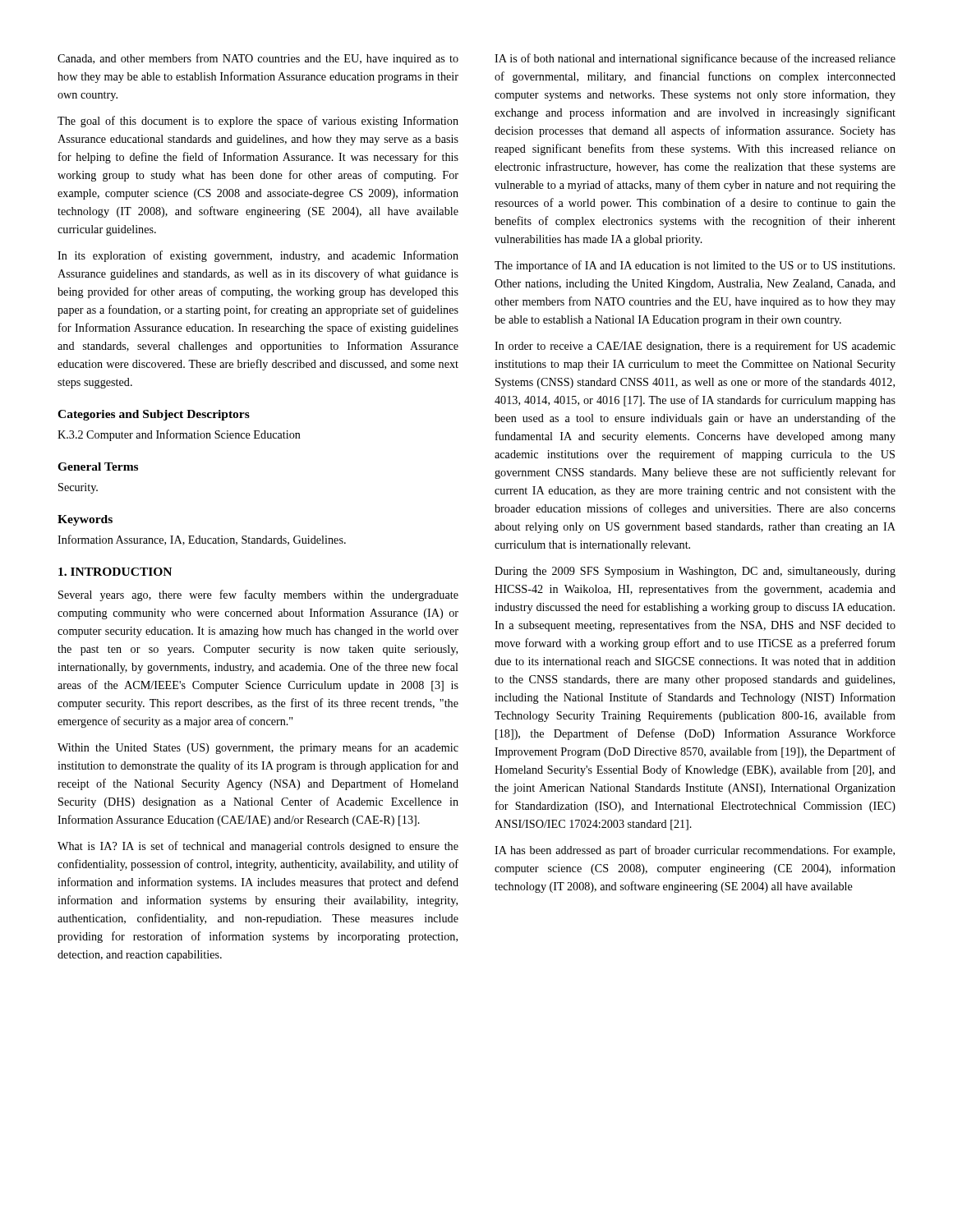Screen dimensions: 1232x953
Task: Select the text starting "K.3.2 Computer and Information Science Education"
Action: [x=258, y=435]
